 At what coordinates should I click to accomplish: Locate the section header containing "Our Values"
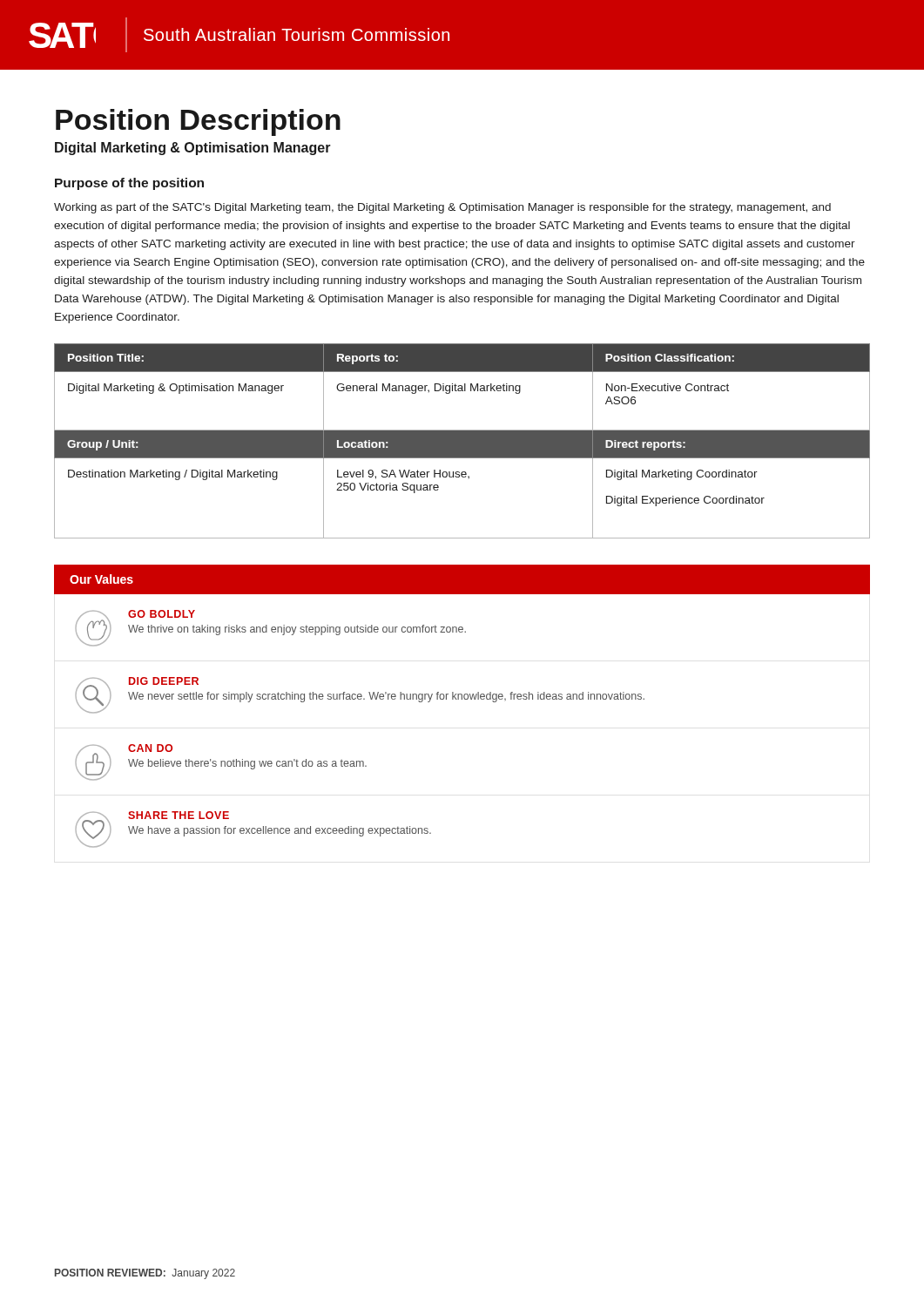pos(102,580)
